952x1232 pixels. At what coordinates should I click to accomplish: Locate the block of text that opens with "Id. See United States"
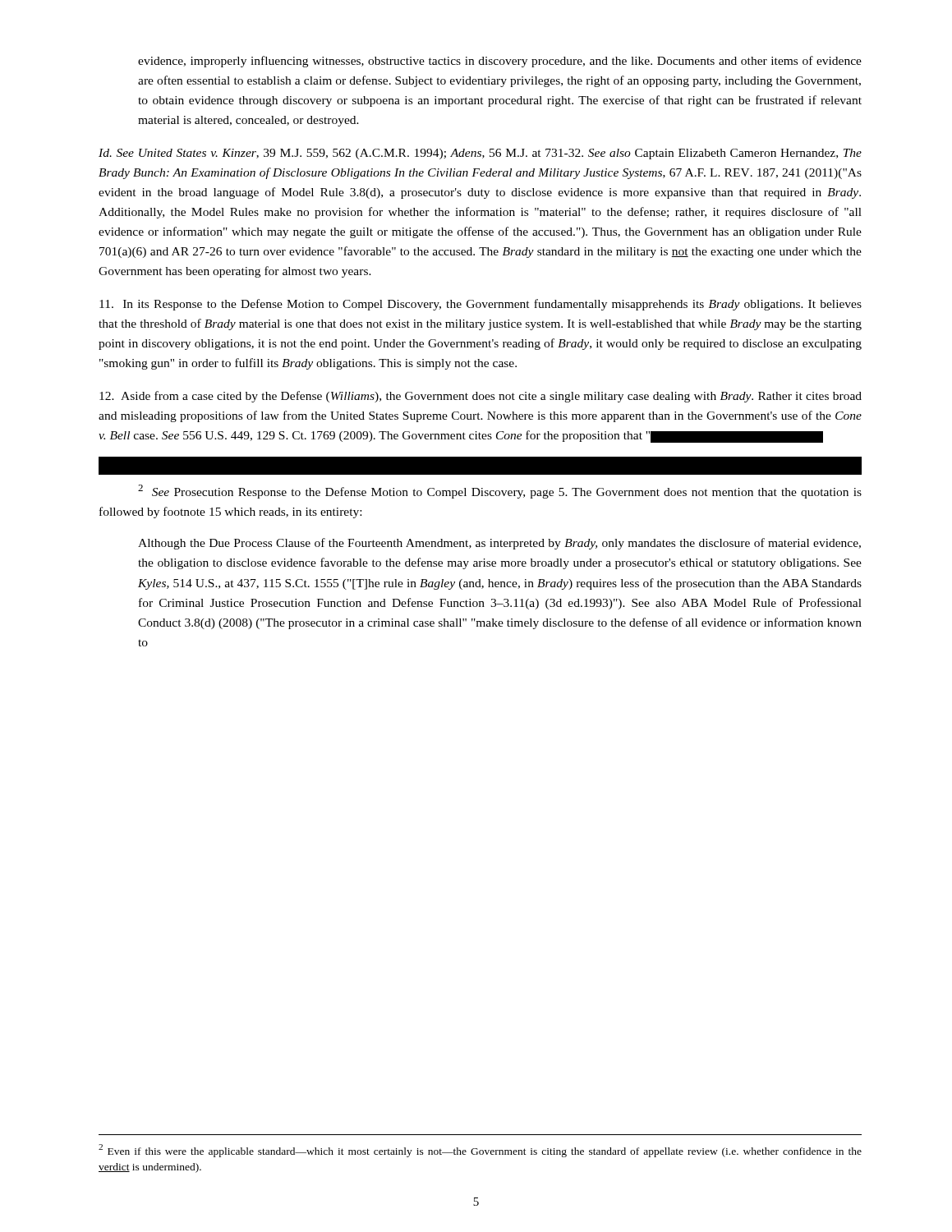[480, 212]
